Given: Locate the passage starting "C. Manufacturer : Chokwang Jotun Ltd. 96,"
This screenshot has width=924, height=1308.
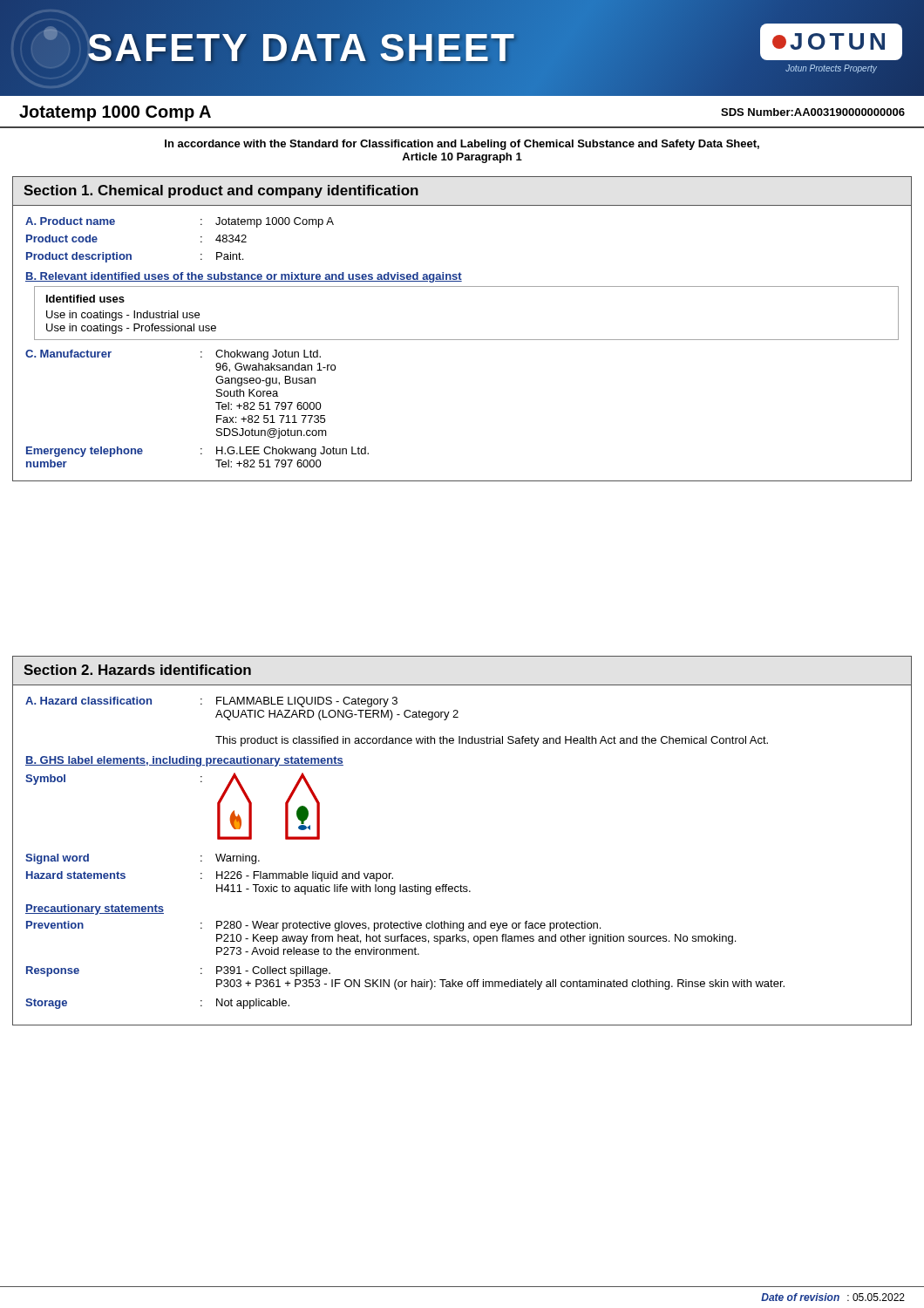Looking at the screenshot, I should click(x=79, y=354).
